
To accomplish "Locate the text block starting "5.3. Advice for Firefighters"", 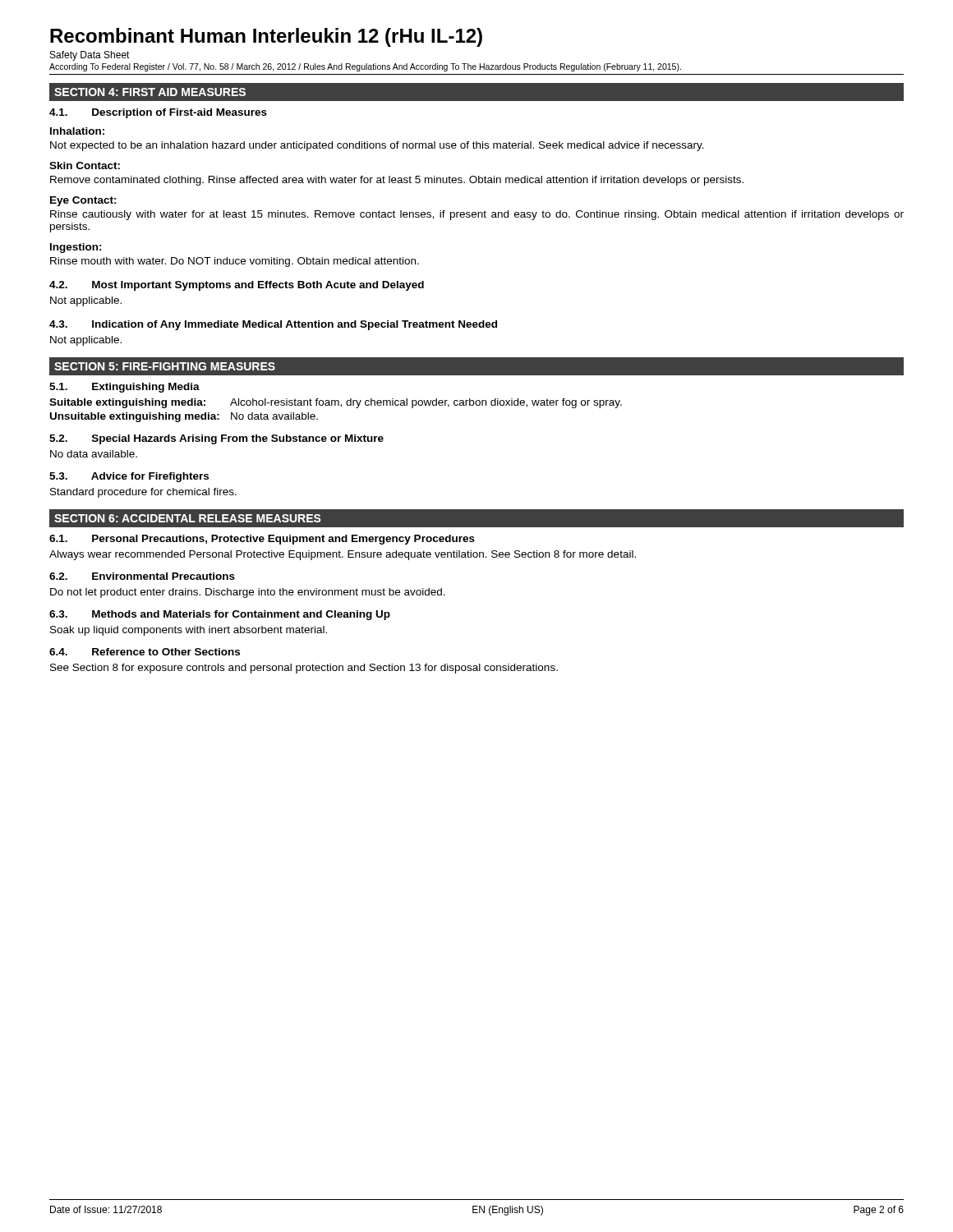I will tap(129, 476).
